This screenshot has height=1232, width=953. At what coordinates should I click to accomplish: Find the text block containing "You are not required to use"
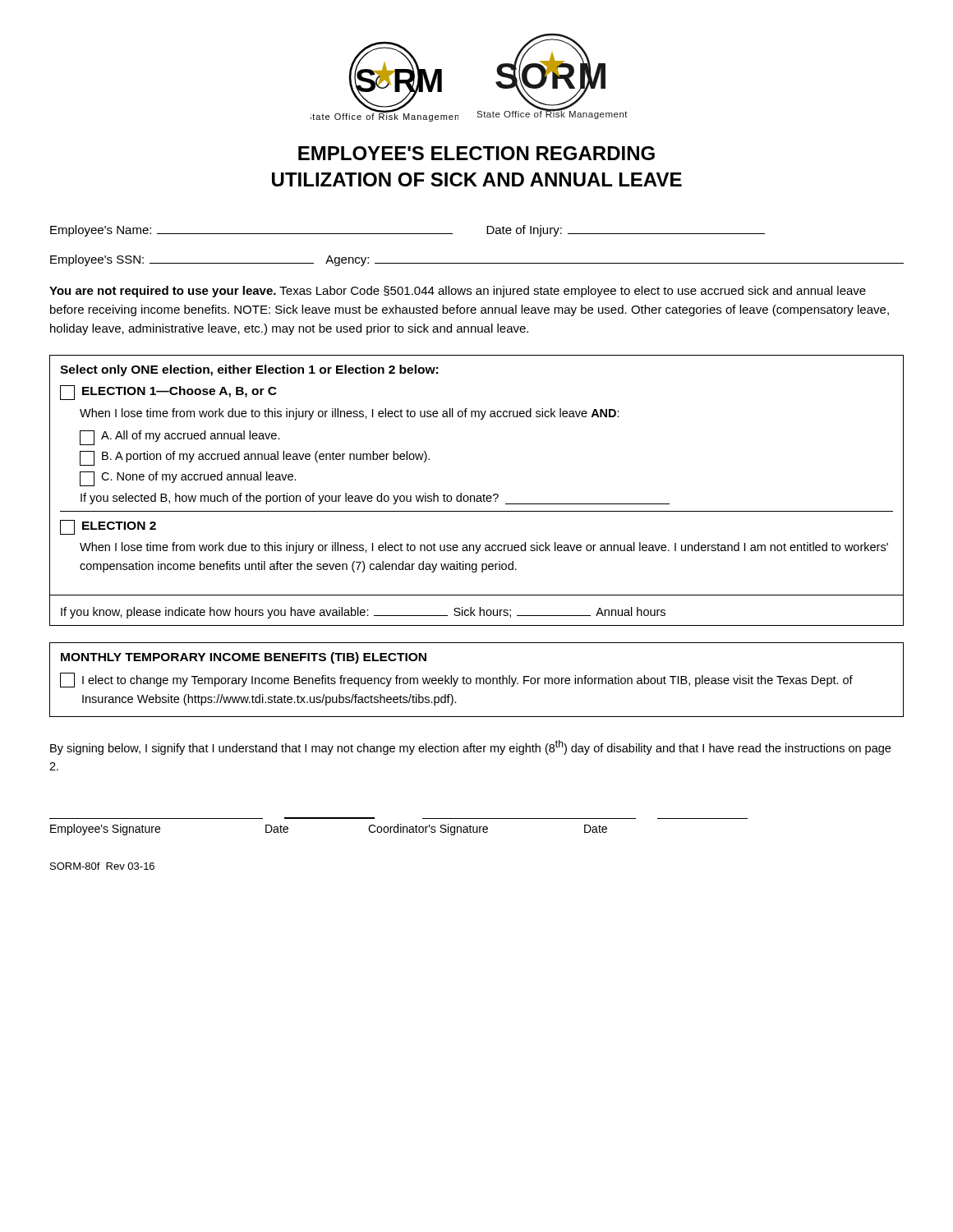pyautogui.click(x=470, y=309)
